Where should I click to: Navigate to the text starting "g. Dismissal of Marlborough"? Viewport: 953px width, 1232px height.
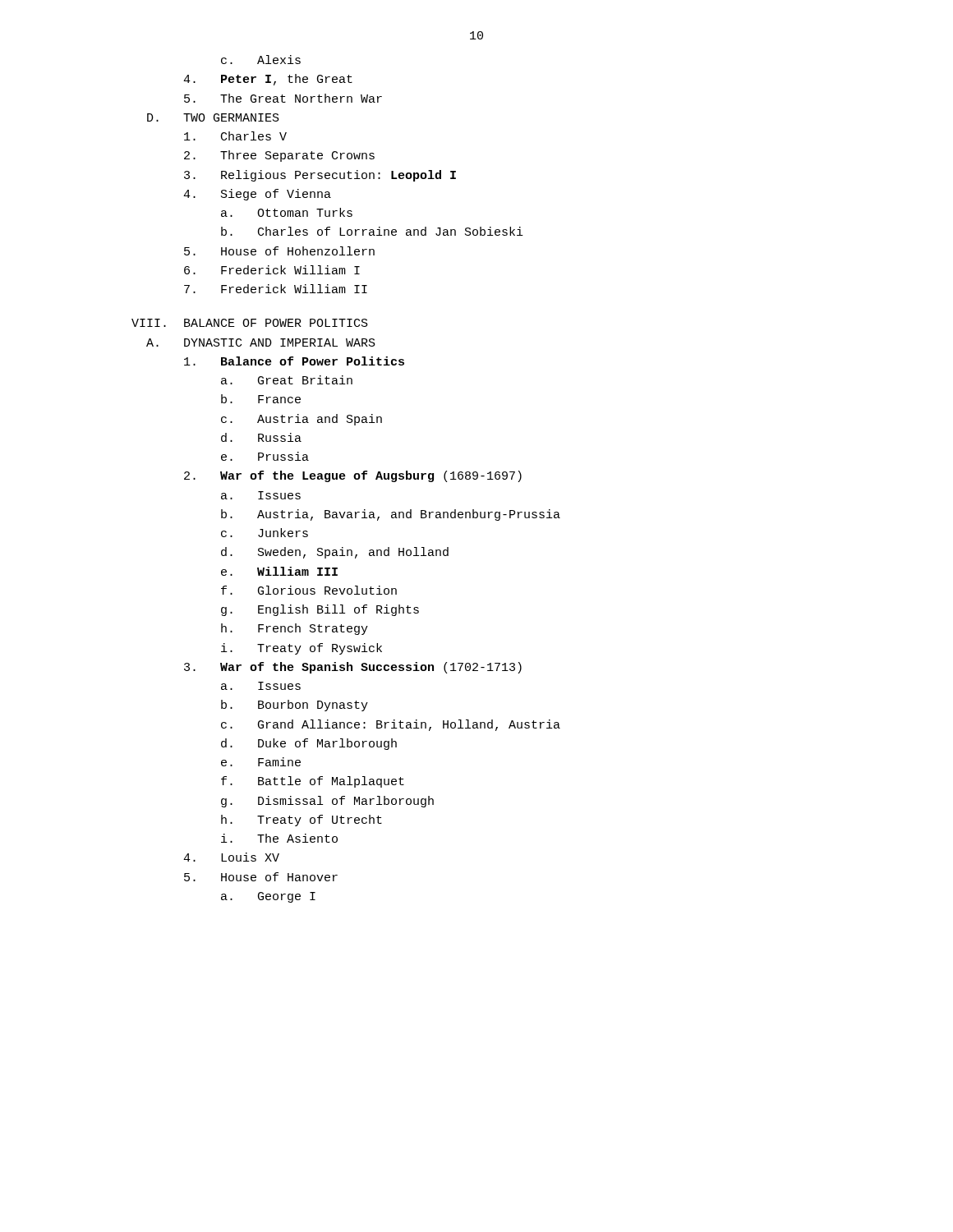click(283, 802)
